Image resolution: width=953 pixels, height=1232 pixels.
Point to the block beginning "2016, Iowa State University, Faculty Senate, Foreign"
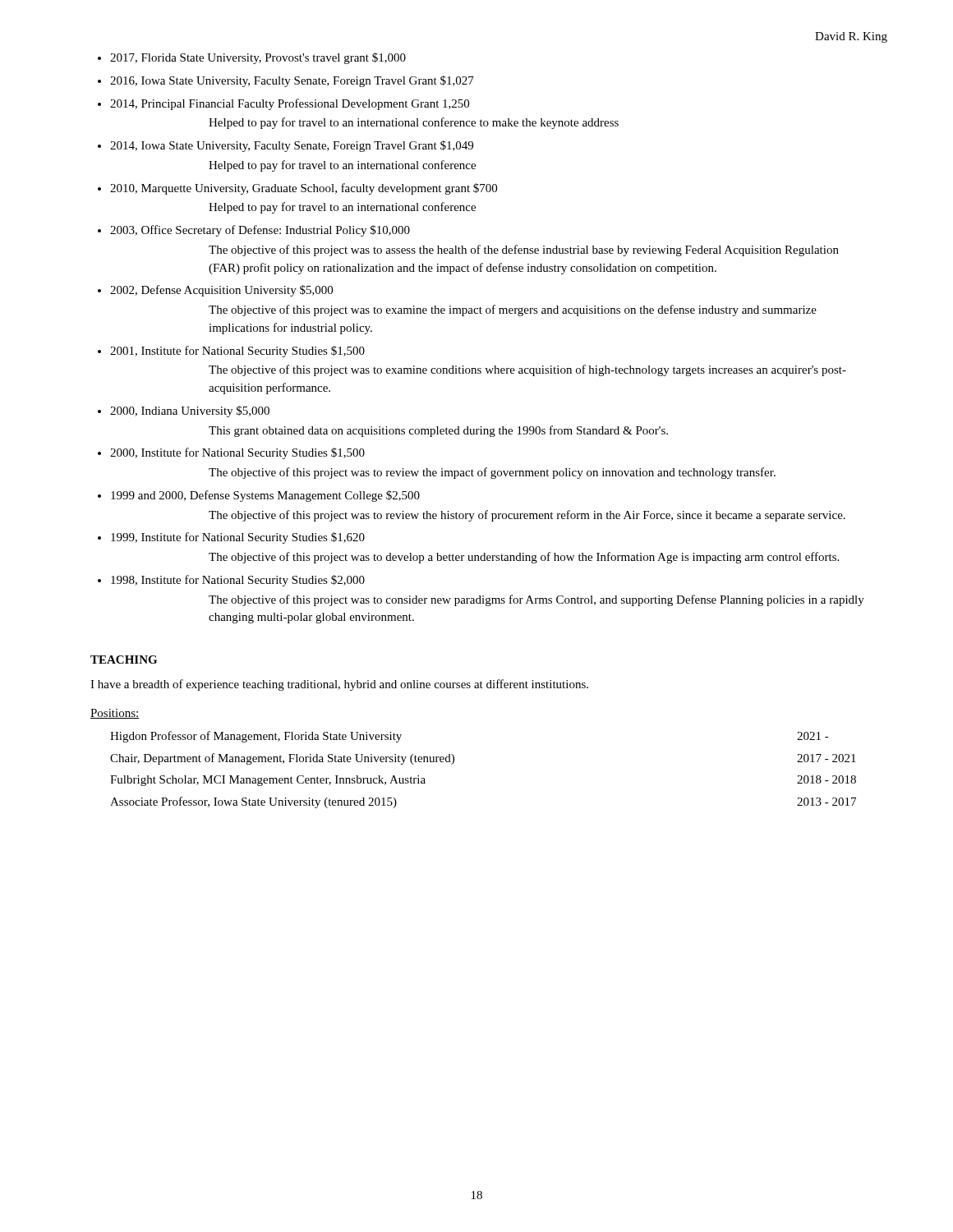[292, 80]
